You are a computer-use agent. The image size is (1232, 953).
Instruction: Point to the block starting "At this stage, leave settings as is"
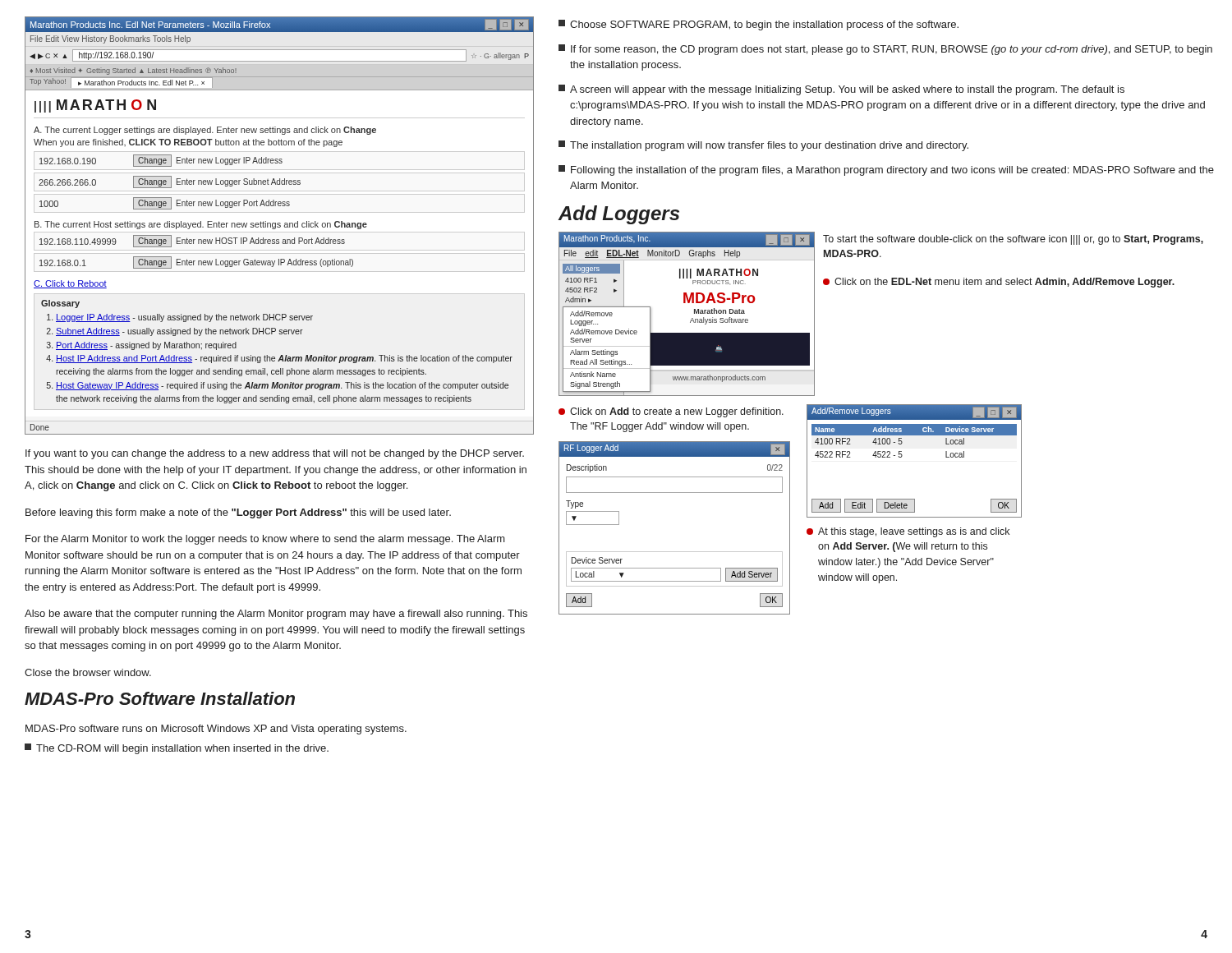(913, 555)
